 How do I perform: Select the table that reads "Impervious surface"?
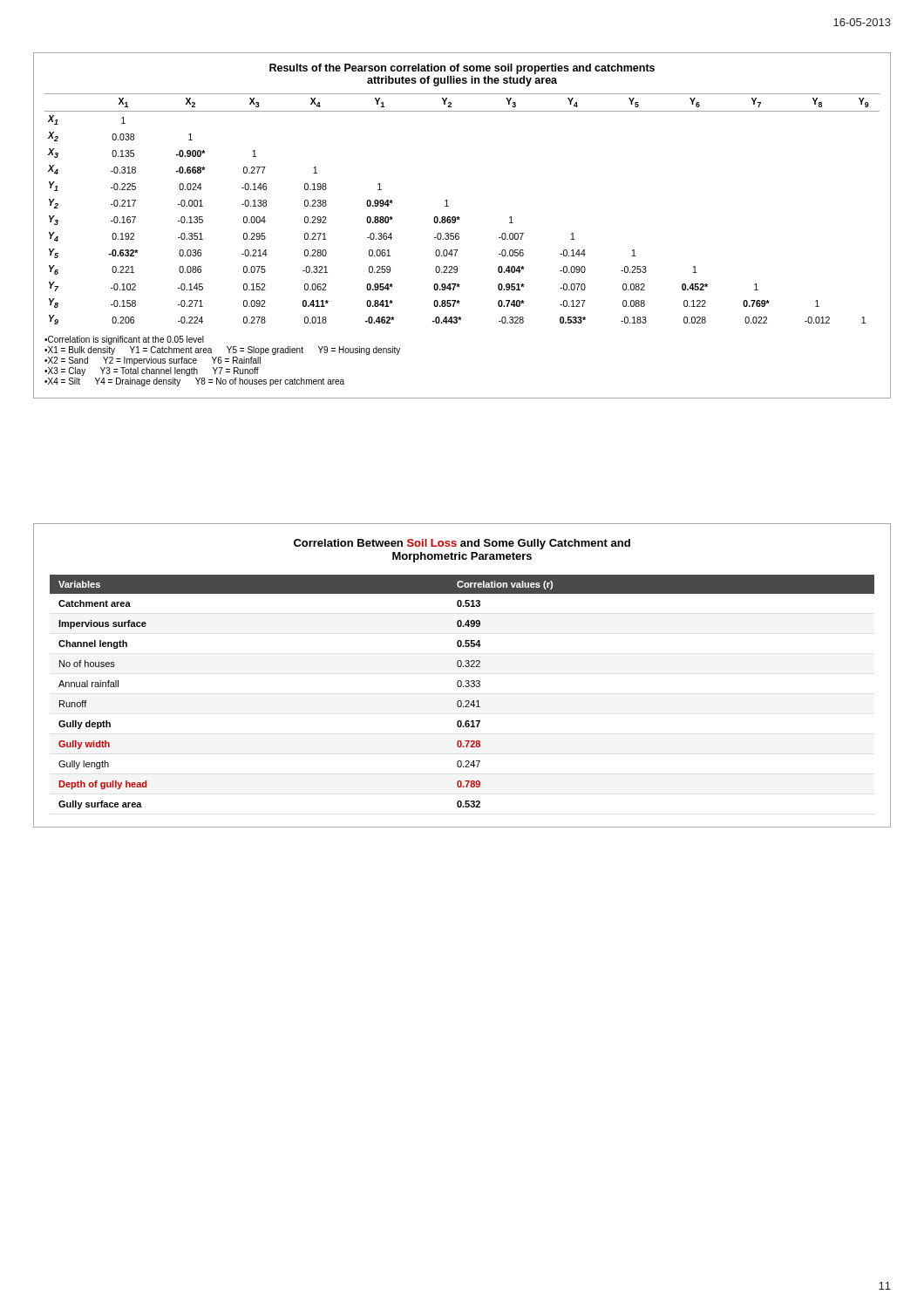tap(462, 695)
